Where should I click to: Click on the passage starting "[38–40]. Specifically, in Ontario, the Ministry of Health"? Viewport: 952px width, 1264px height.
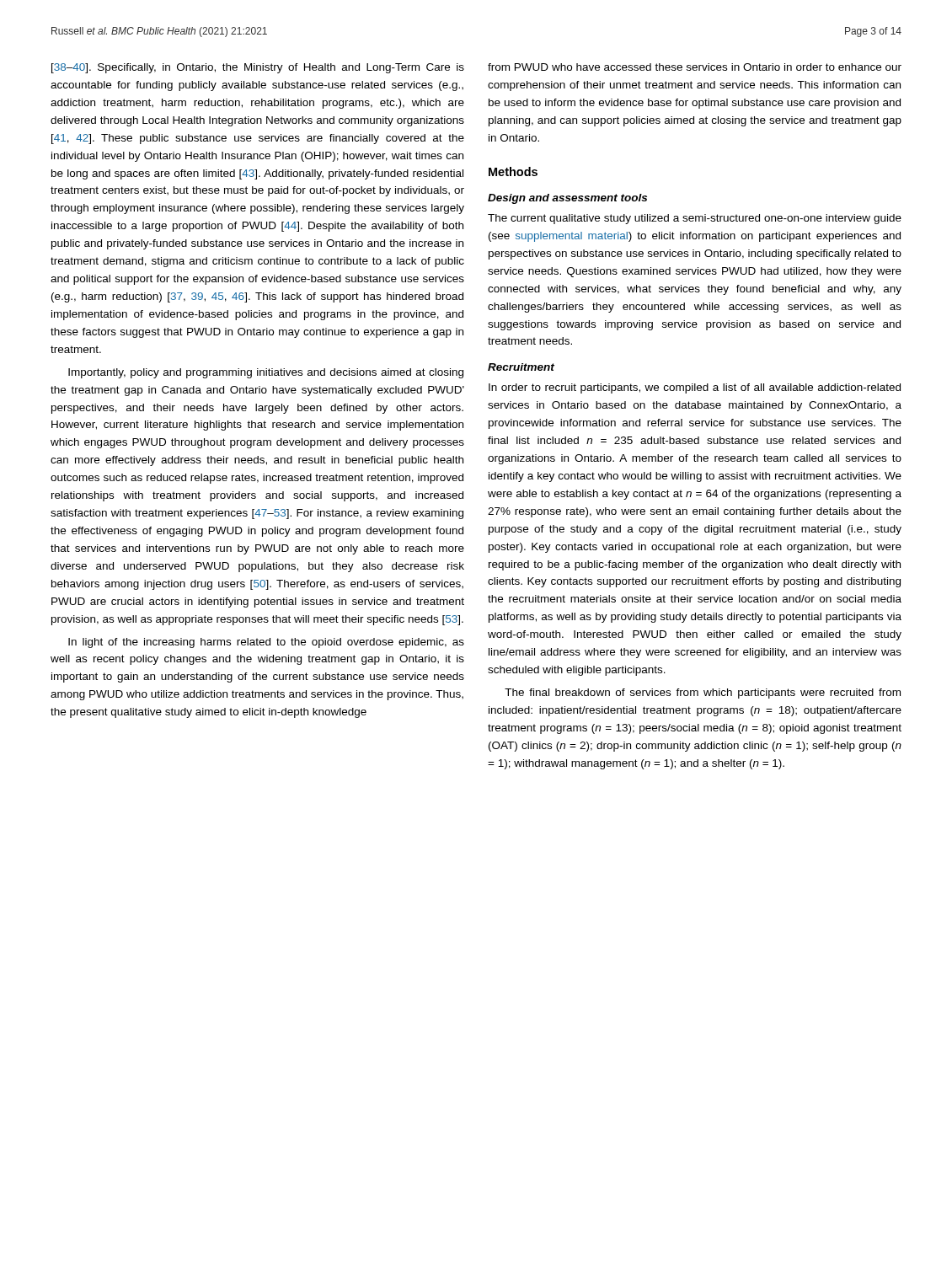[257, 390]
